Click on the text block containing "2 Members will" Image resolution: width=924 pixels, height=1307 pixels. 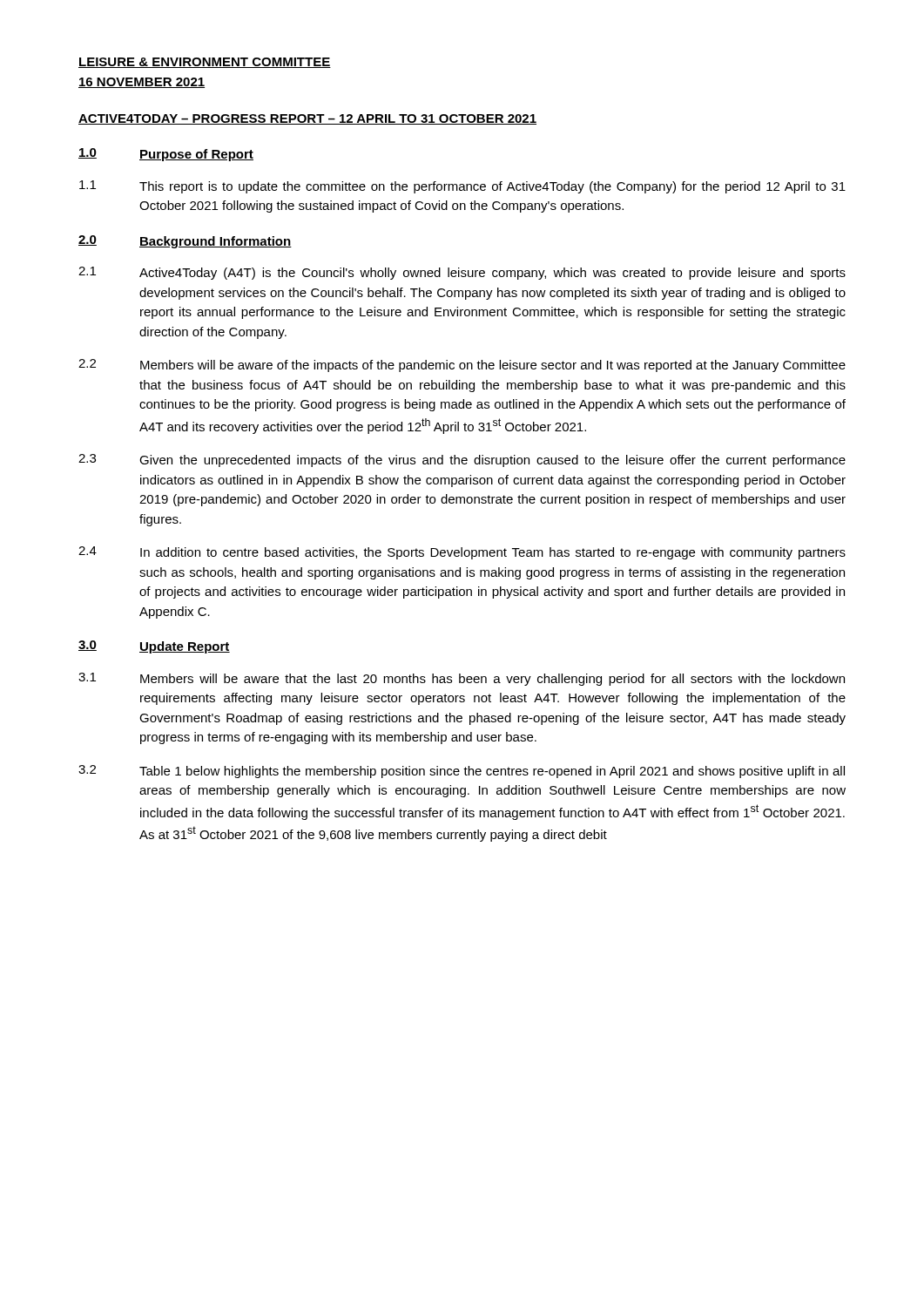point(462,396)
